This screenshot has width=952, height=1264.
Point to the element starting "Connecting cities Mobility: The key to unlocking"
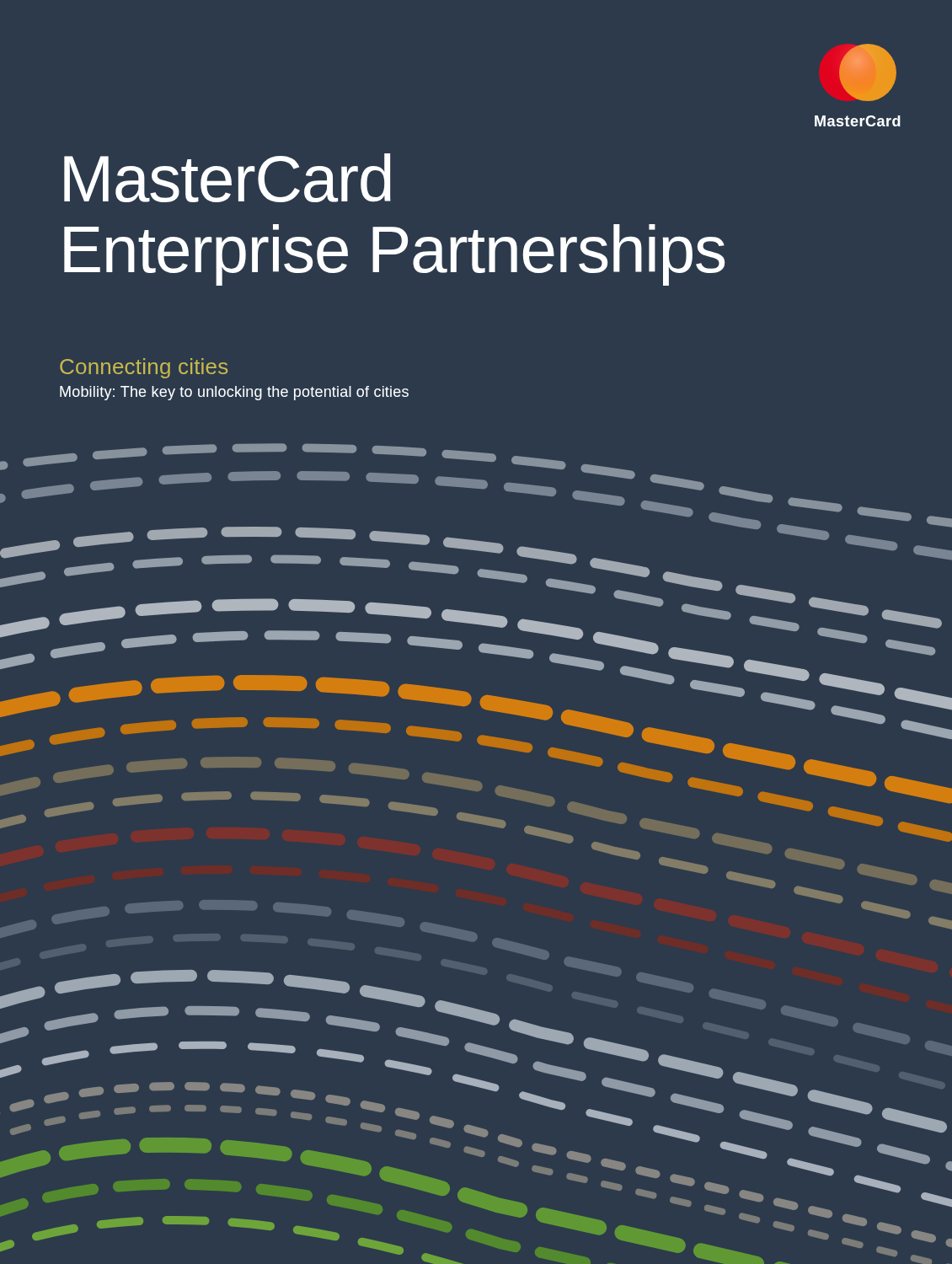click(234, 377)
